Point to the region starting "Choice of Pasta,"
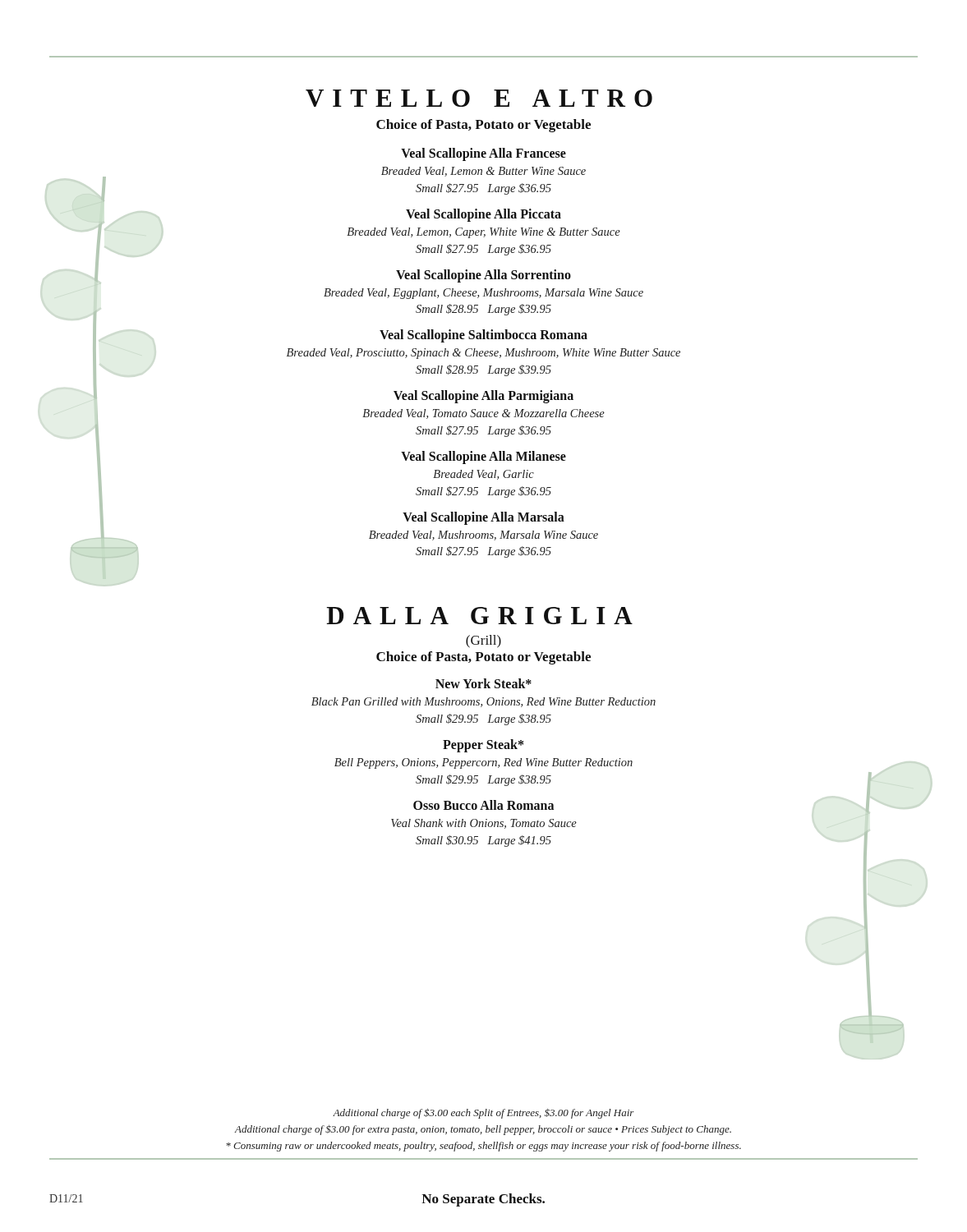967x1232 pixels. pos(484,124)
